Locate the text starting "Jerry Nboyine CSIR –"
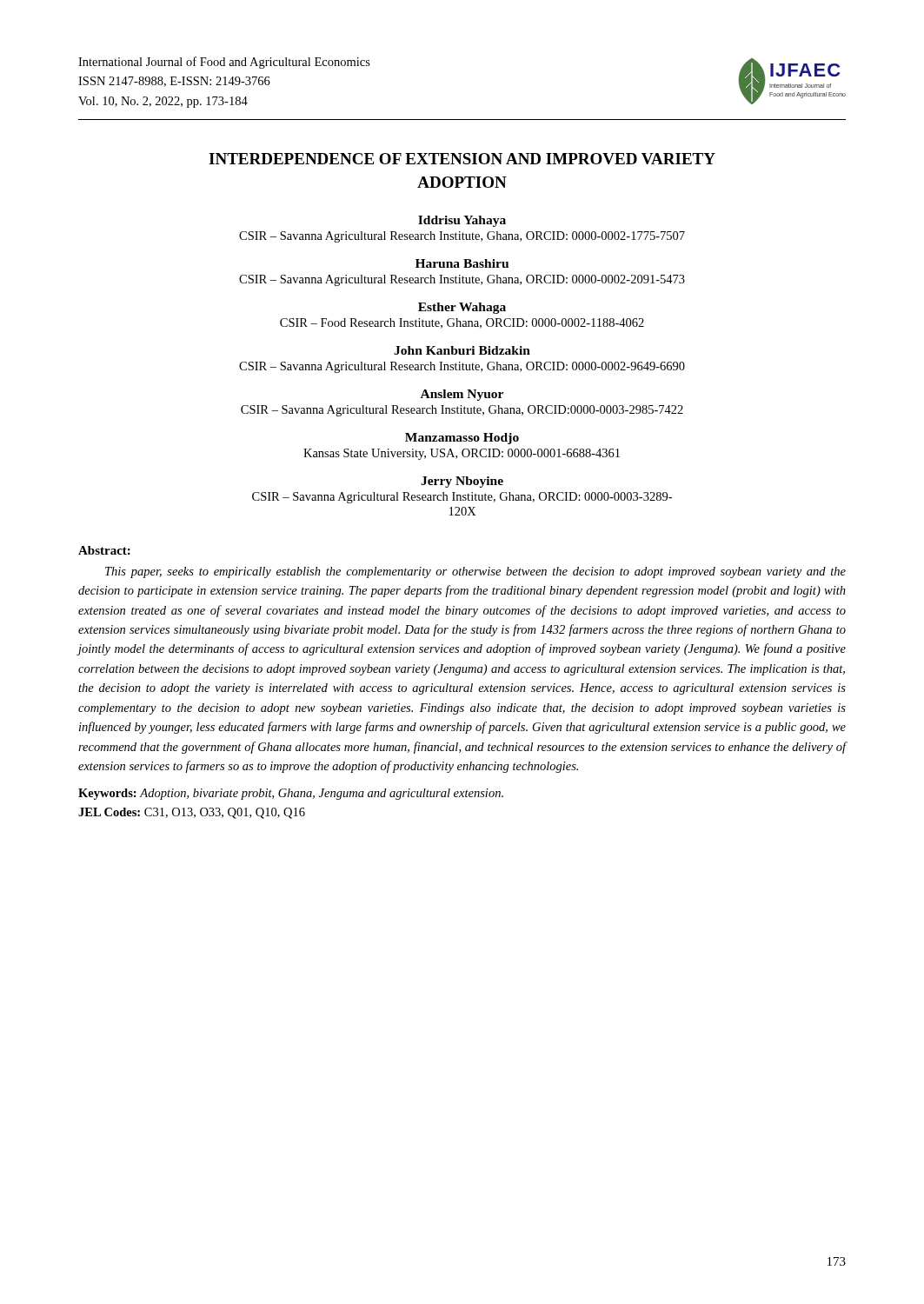 [462, 496]
